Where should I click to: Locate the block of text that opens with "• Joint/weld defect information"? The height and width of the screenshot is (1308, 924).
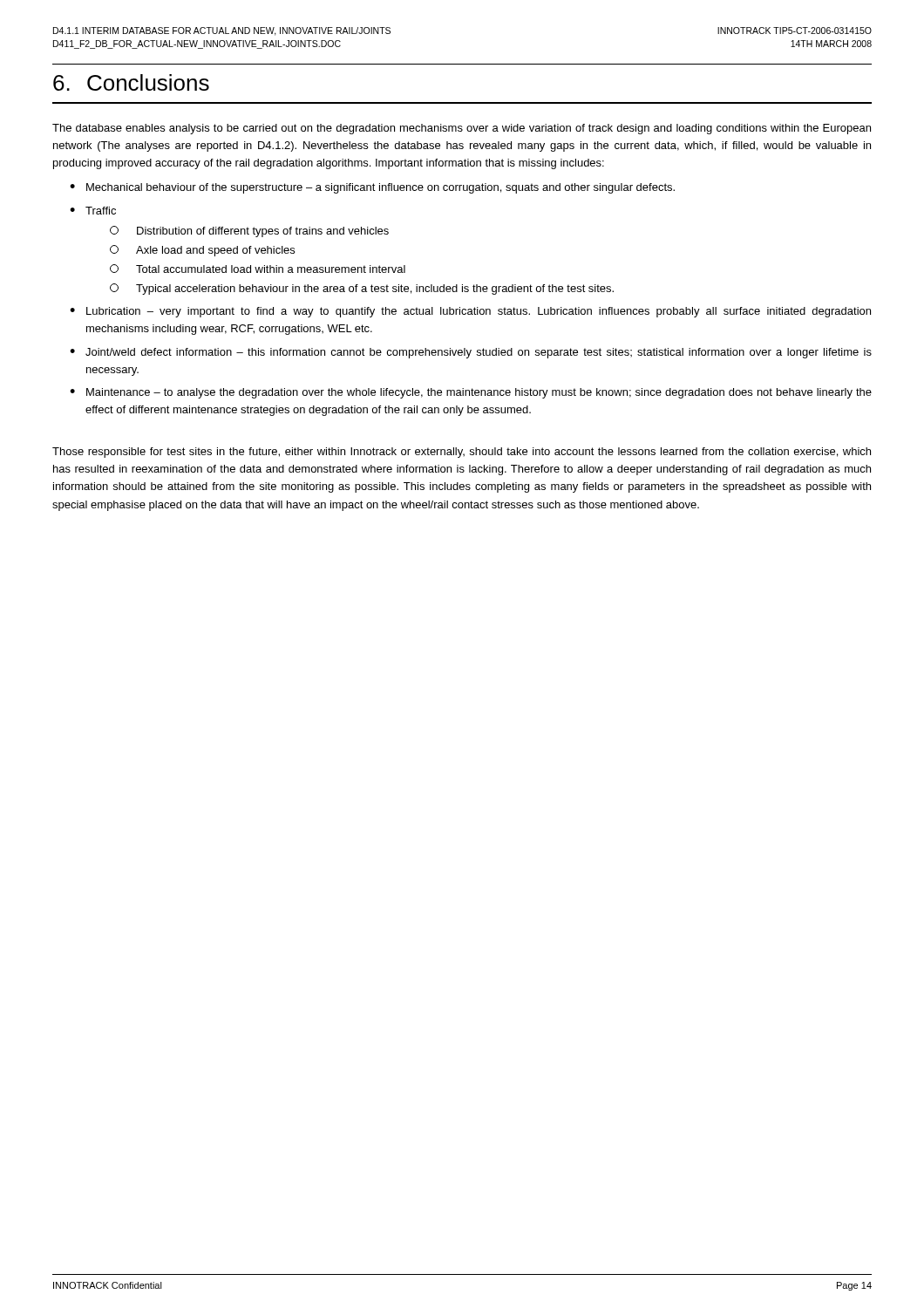point(471,361)
